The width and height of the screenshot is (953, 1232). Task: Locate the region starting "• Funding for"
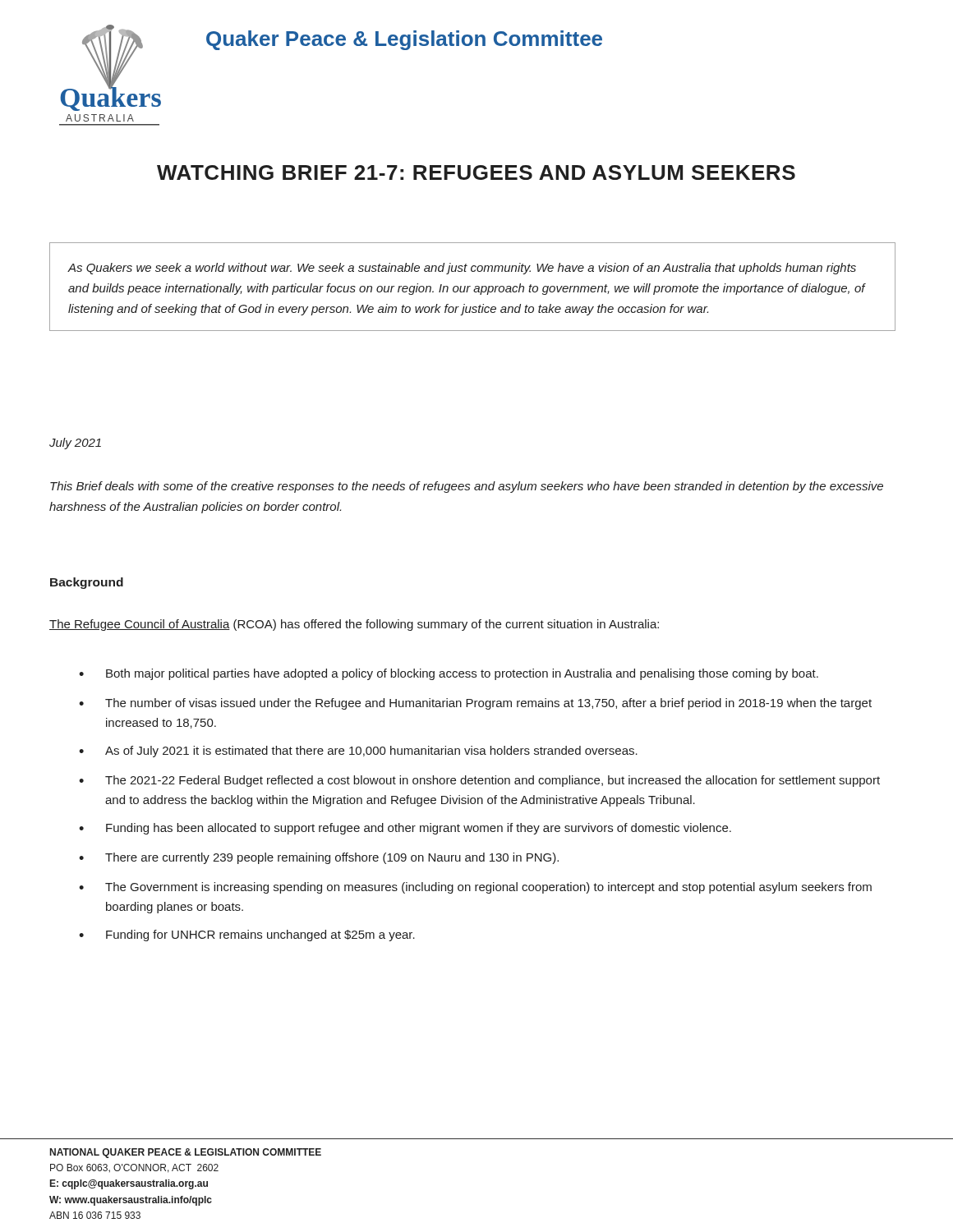point(247,935)
